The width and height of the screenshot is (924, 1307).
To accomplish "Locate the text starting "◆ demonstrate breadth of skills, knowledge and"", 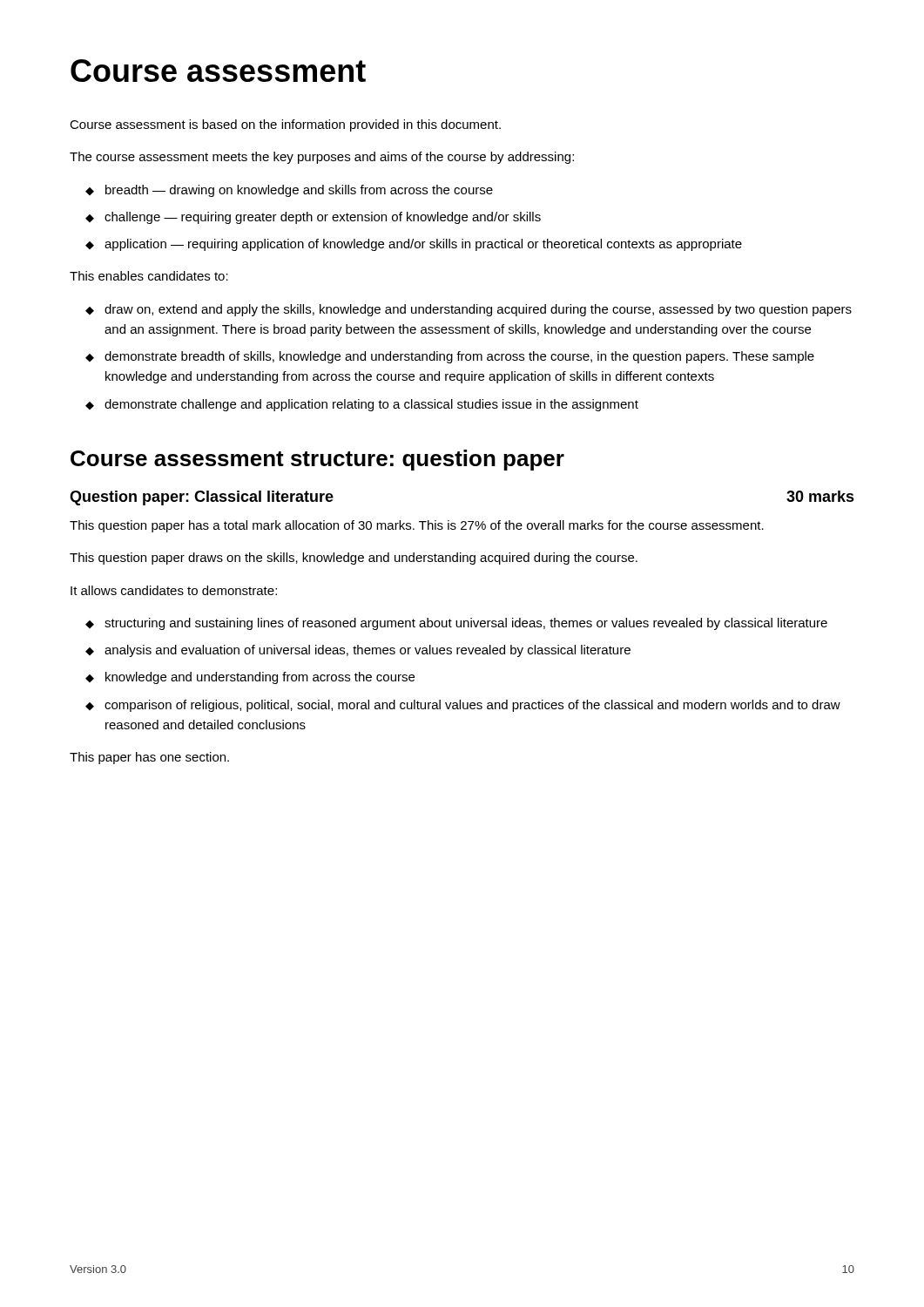I will point(470,366).
